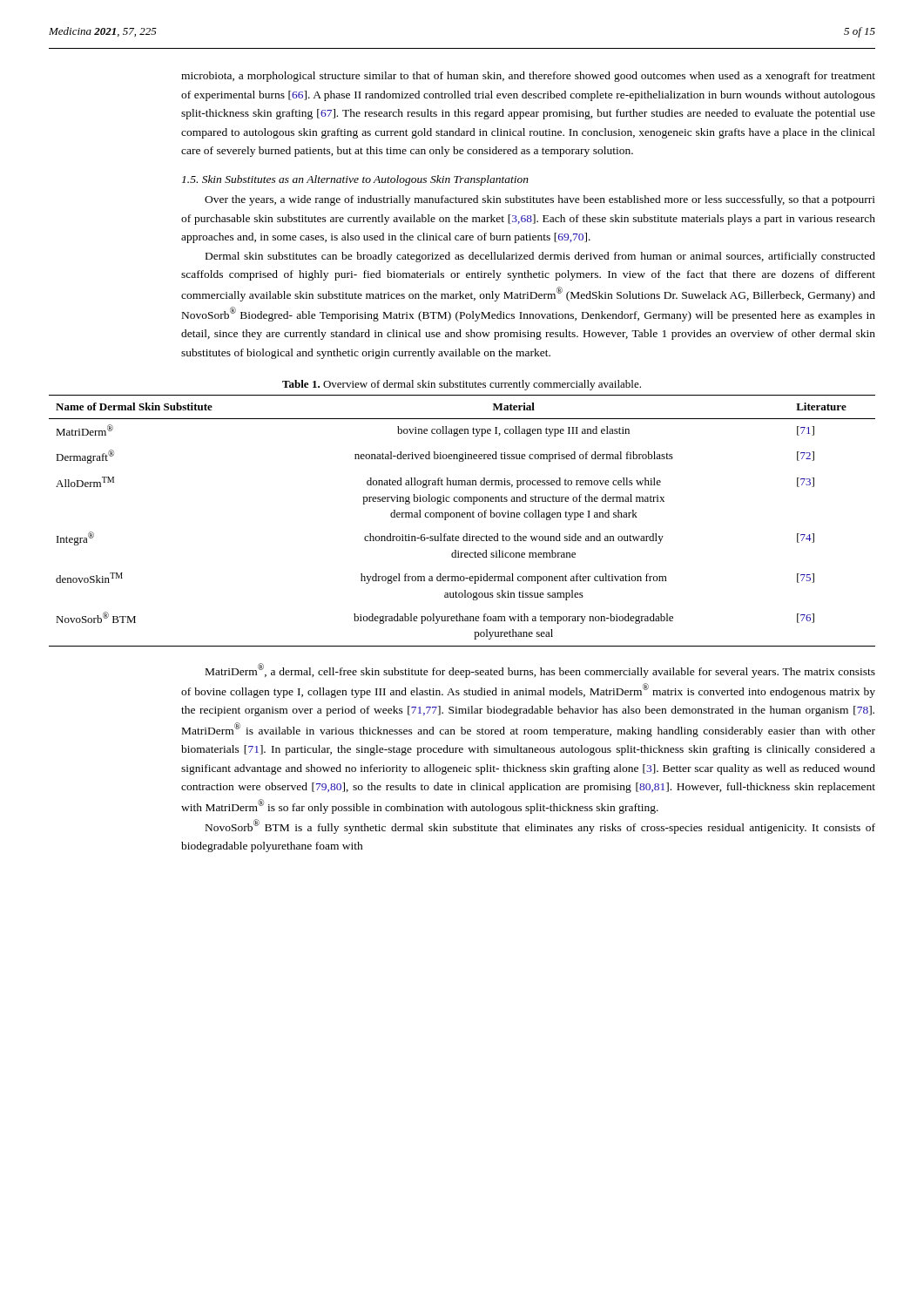
Task: Click on the text block with the text "Dermal skin substitutes can be broadly categorized as"
Action: pyautogui.click(x=528, y=304)
